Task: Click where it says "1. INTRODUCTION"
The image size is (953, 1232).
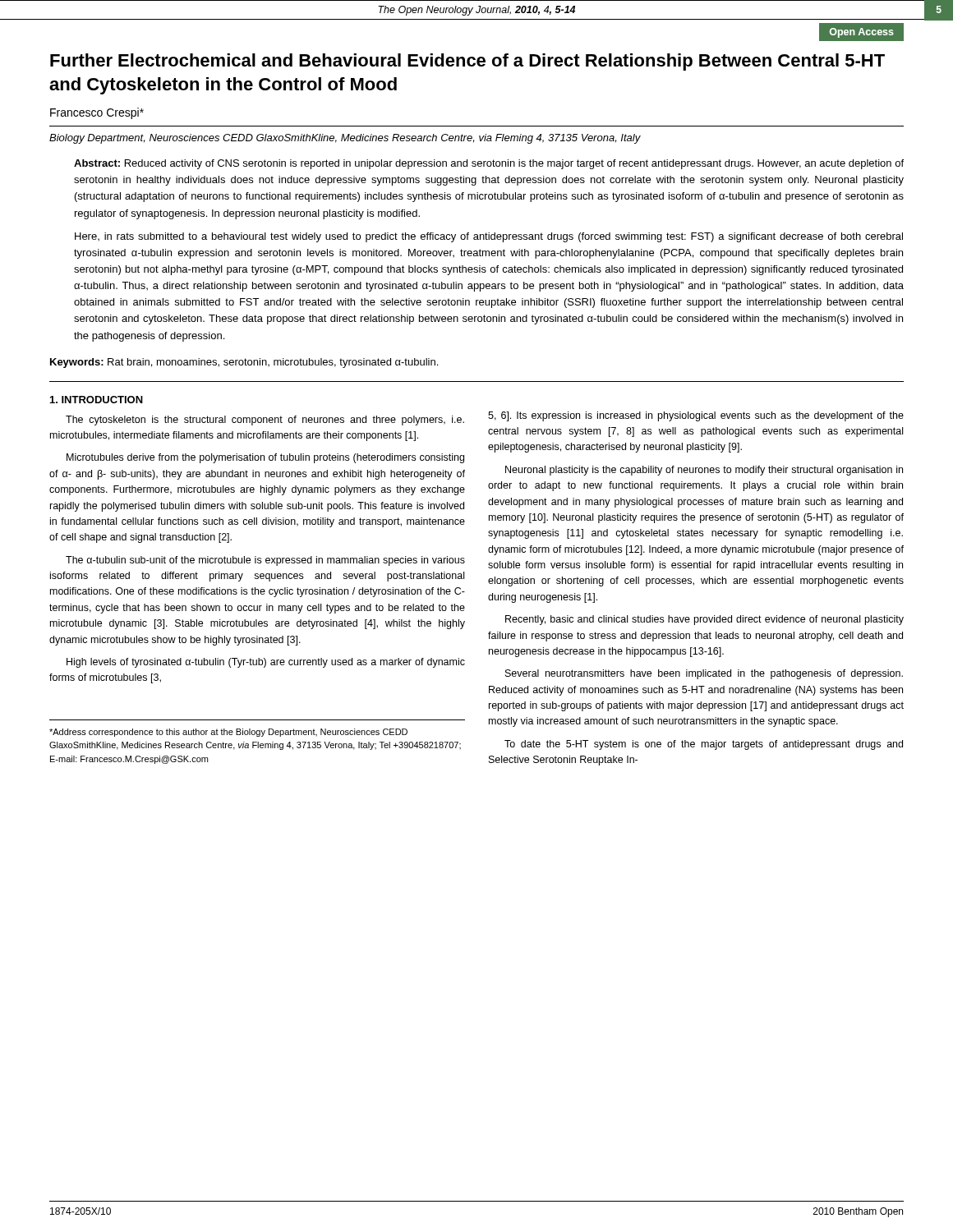Action: (96, 399)
